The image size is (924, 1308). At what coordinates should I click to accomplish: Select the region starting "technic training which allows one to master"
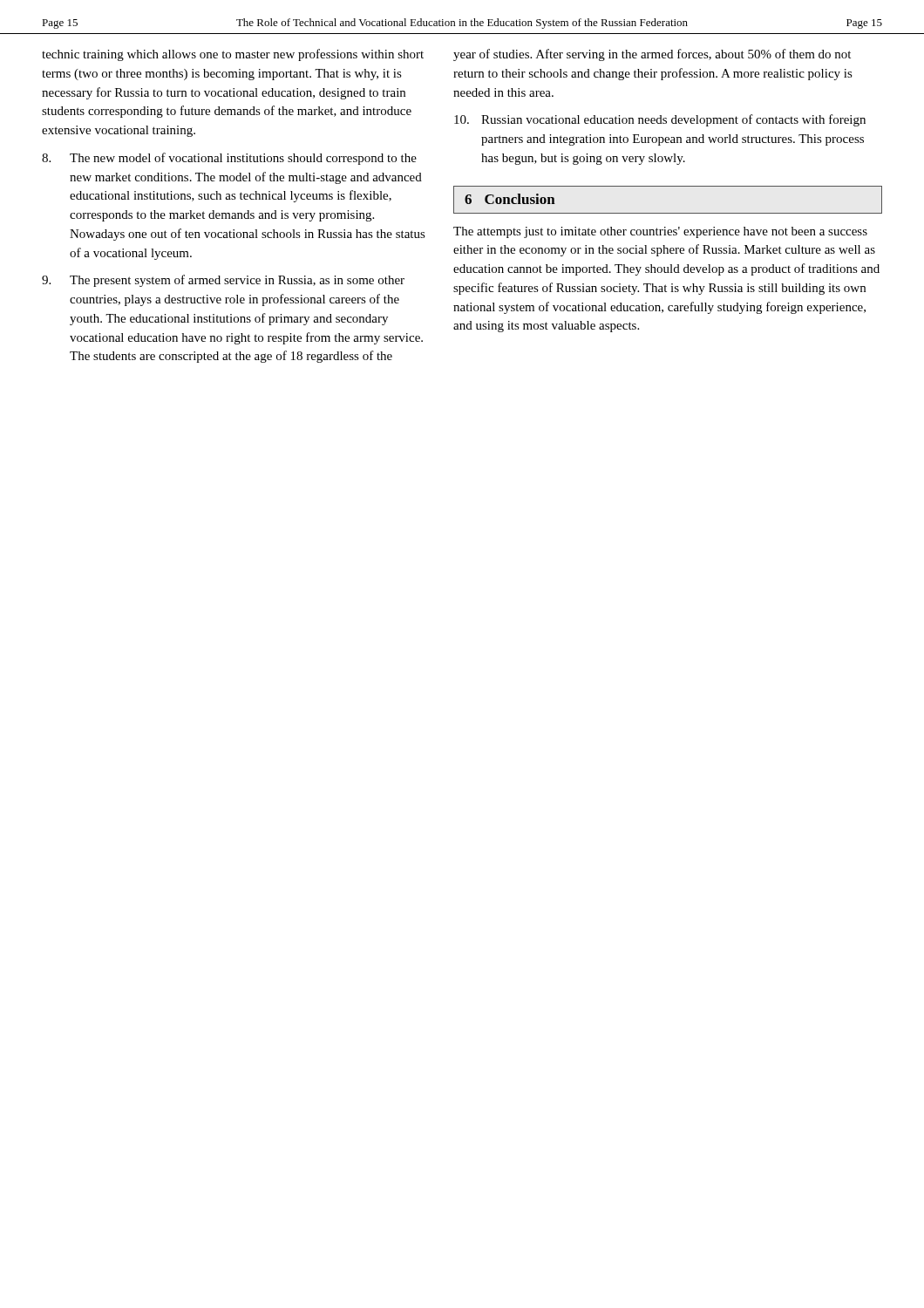(x=233, y=92)
